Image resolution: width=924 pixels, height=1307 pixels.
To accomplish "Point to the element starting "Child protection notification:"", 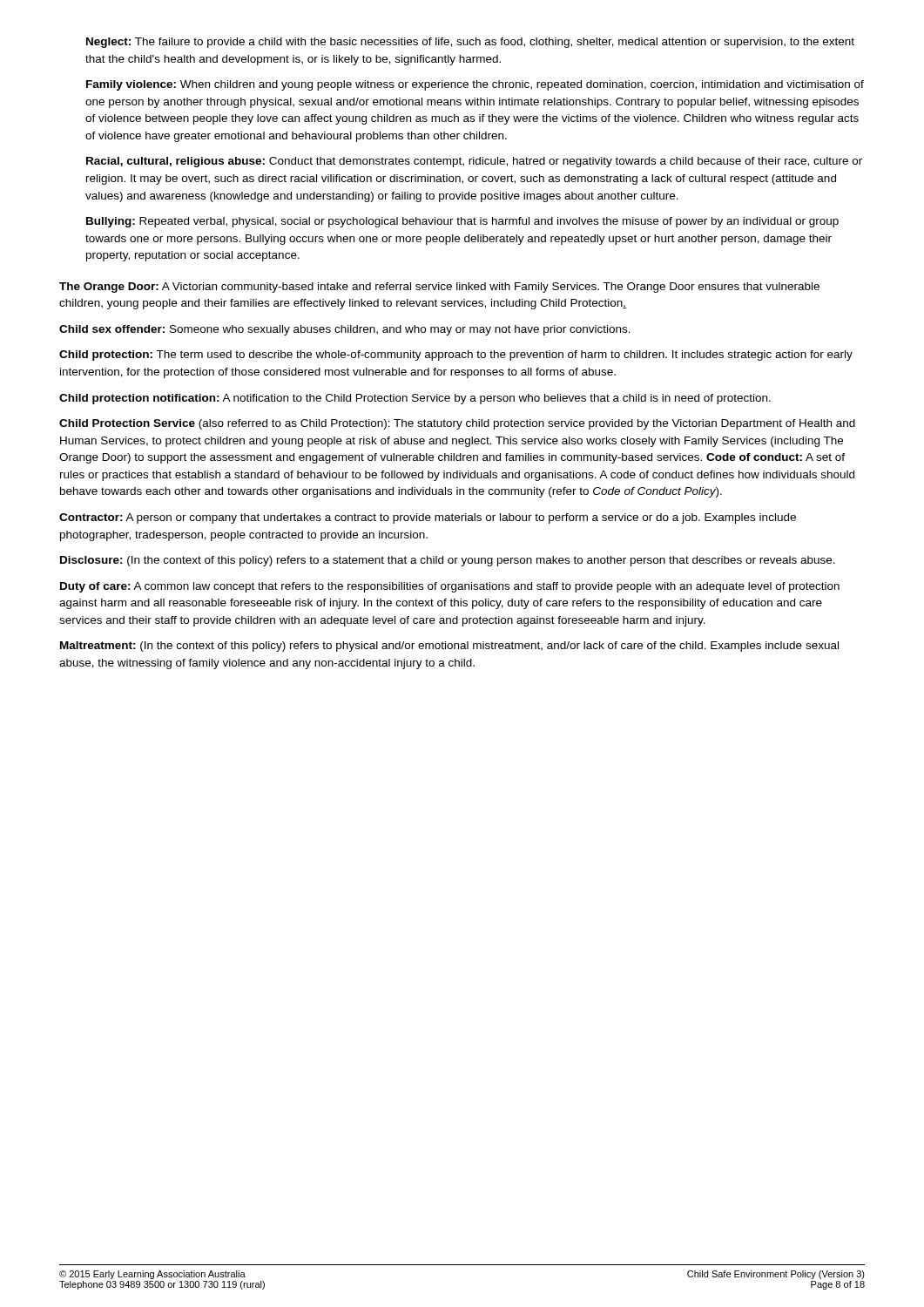I will [415, 397].
